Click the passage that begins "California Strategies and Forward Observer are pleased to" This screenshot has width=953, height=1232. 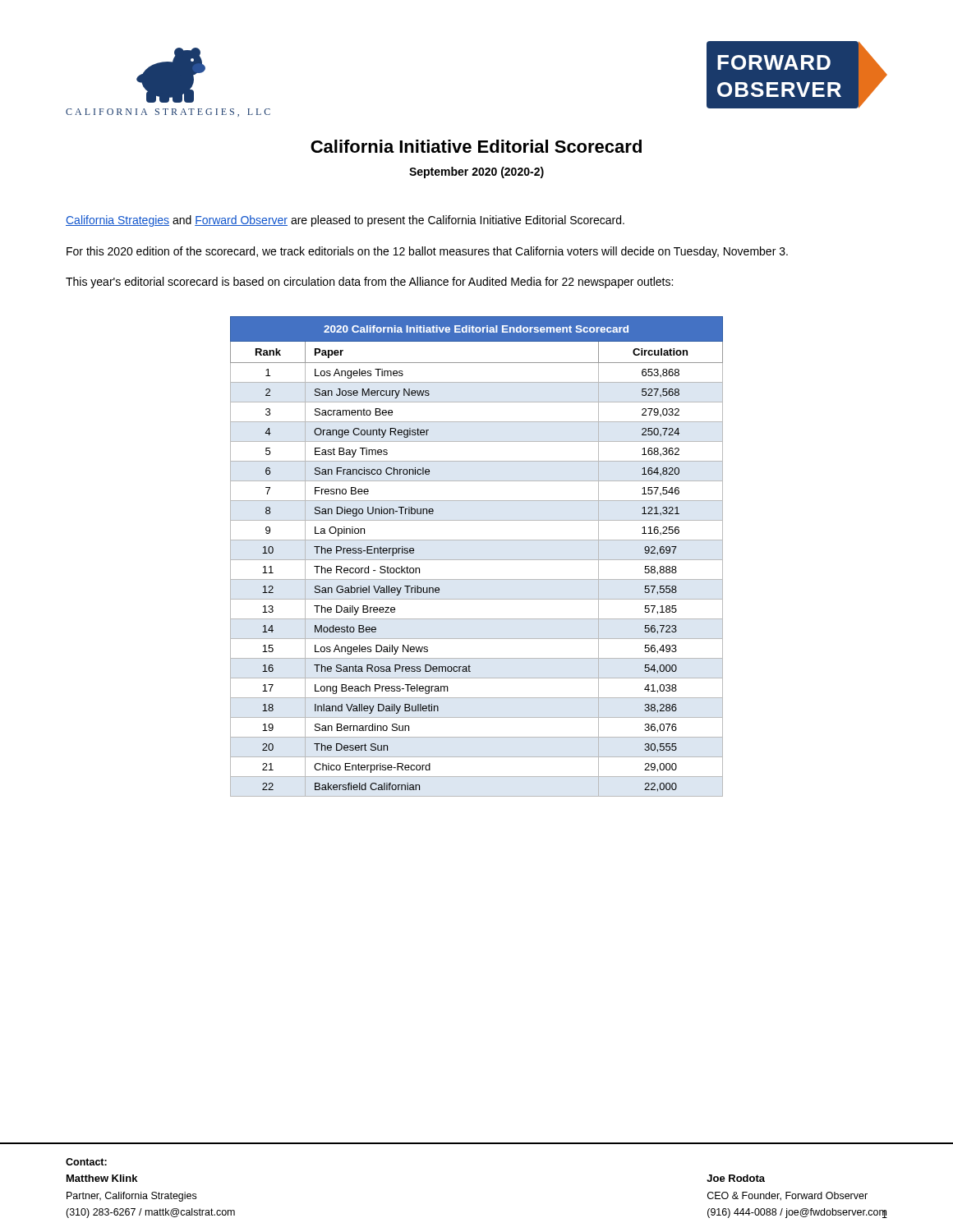[345, 220]
